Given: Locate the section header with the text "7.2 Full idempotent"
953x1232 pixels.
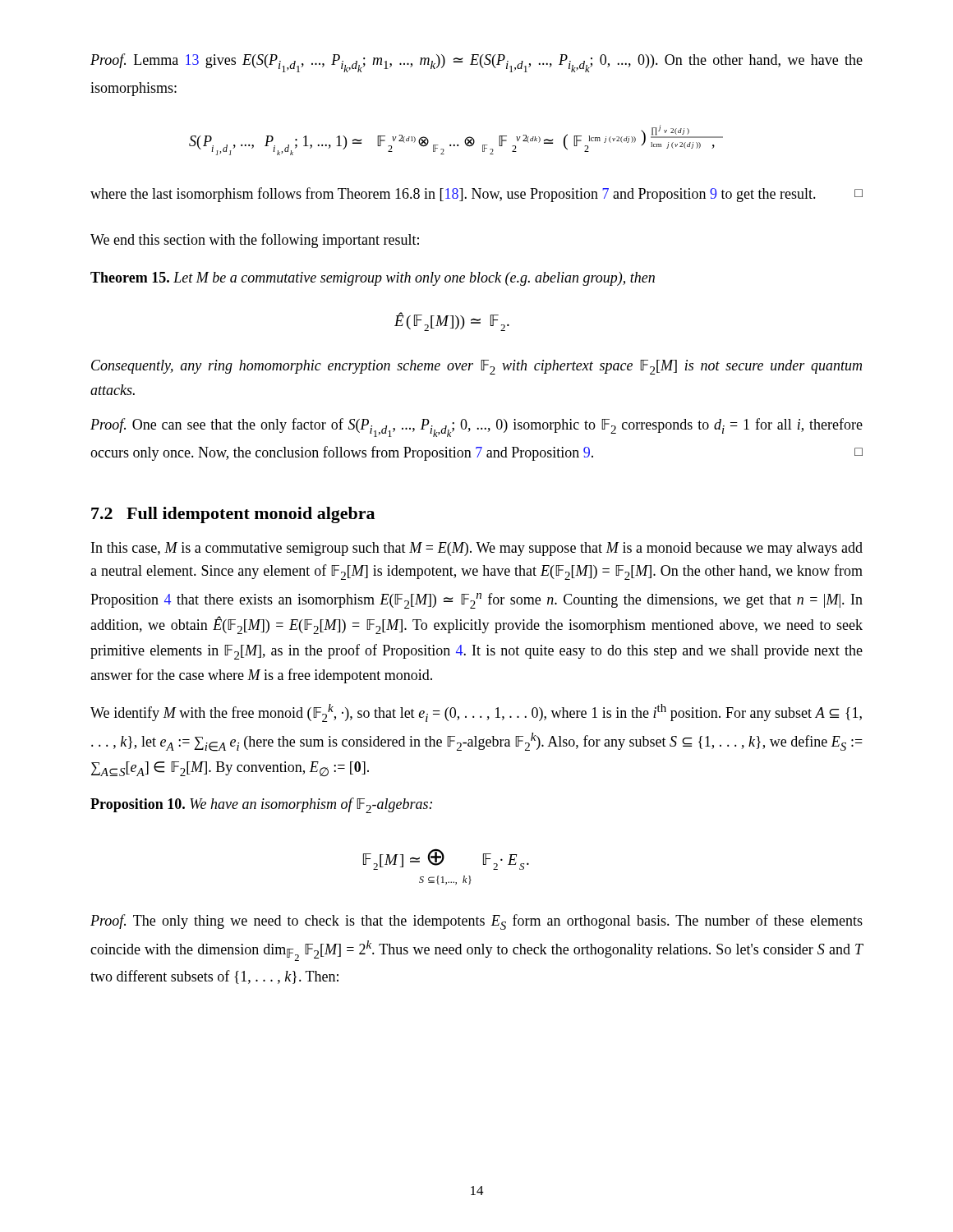Looking at the screenshot, I should click(233, 515).
